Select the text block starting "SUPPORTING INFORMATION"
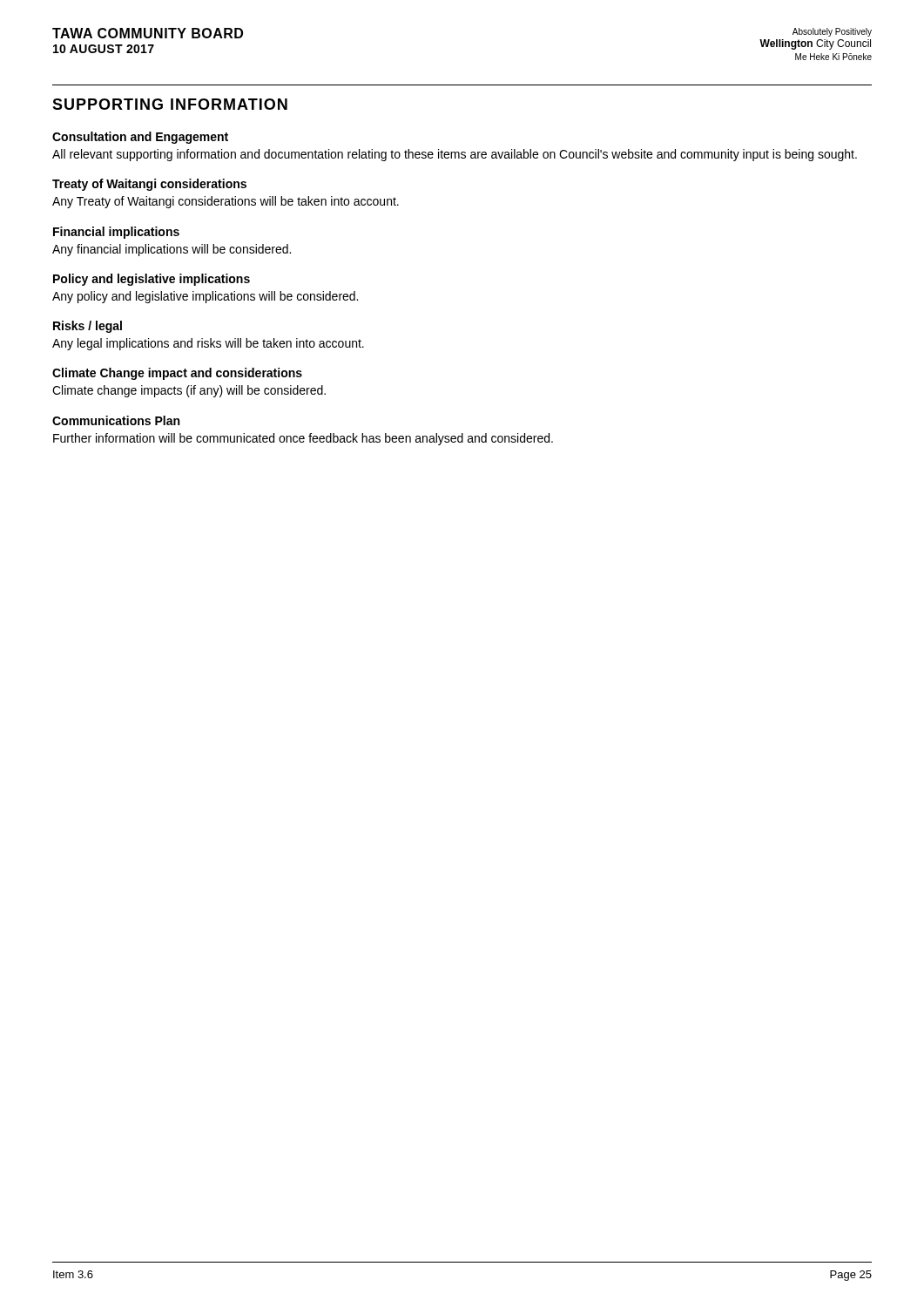924x1307 pixels. pos(171,105)
